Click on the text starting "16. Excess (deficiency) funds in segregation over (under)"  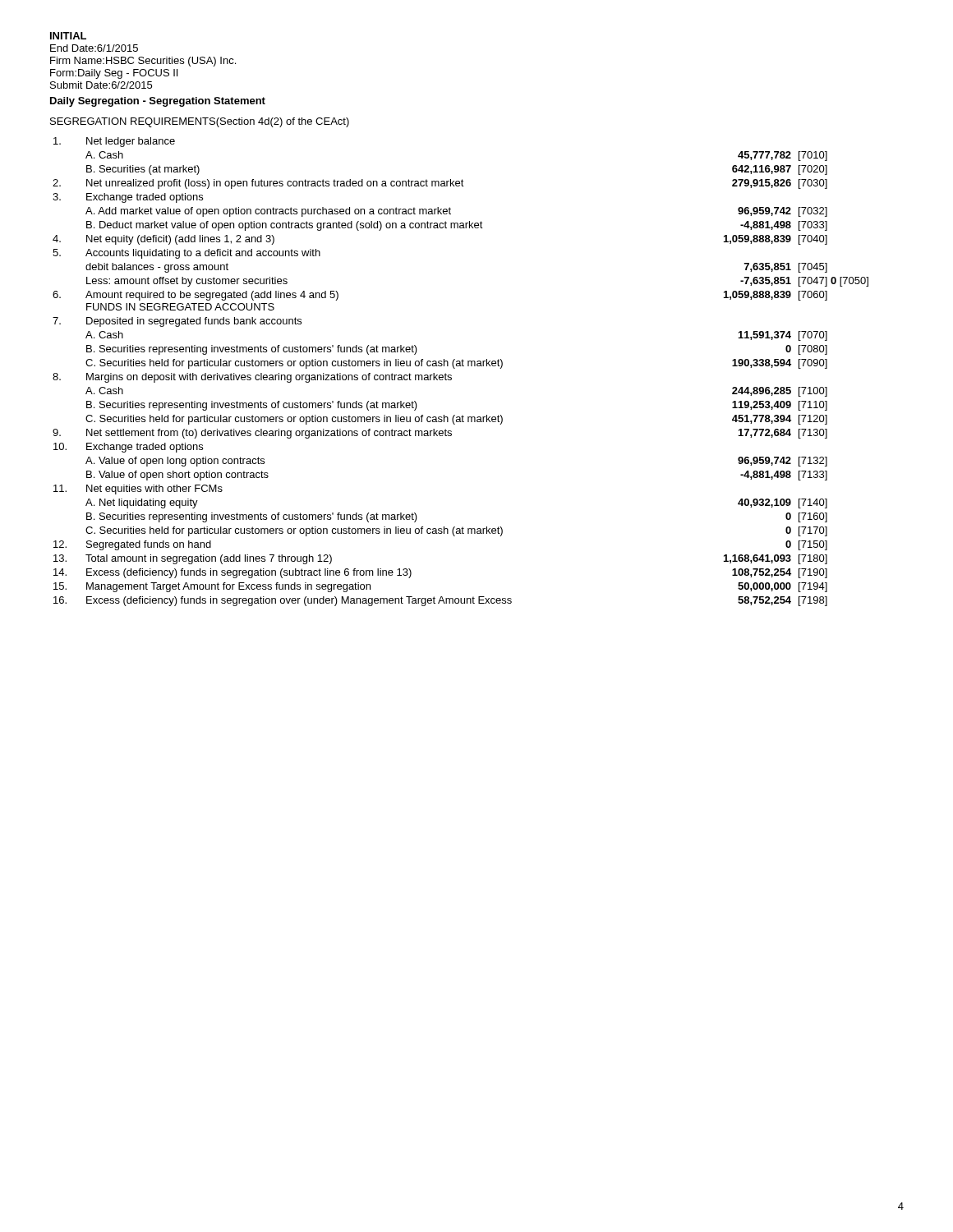pos(476,600)
